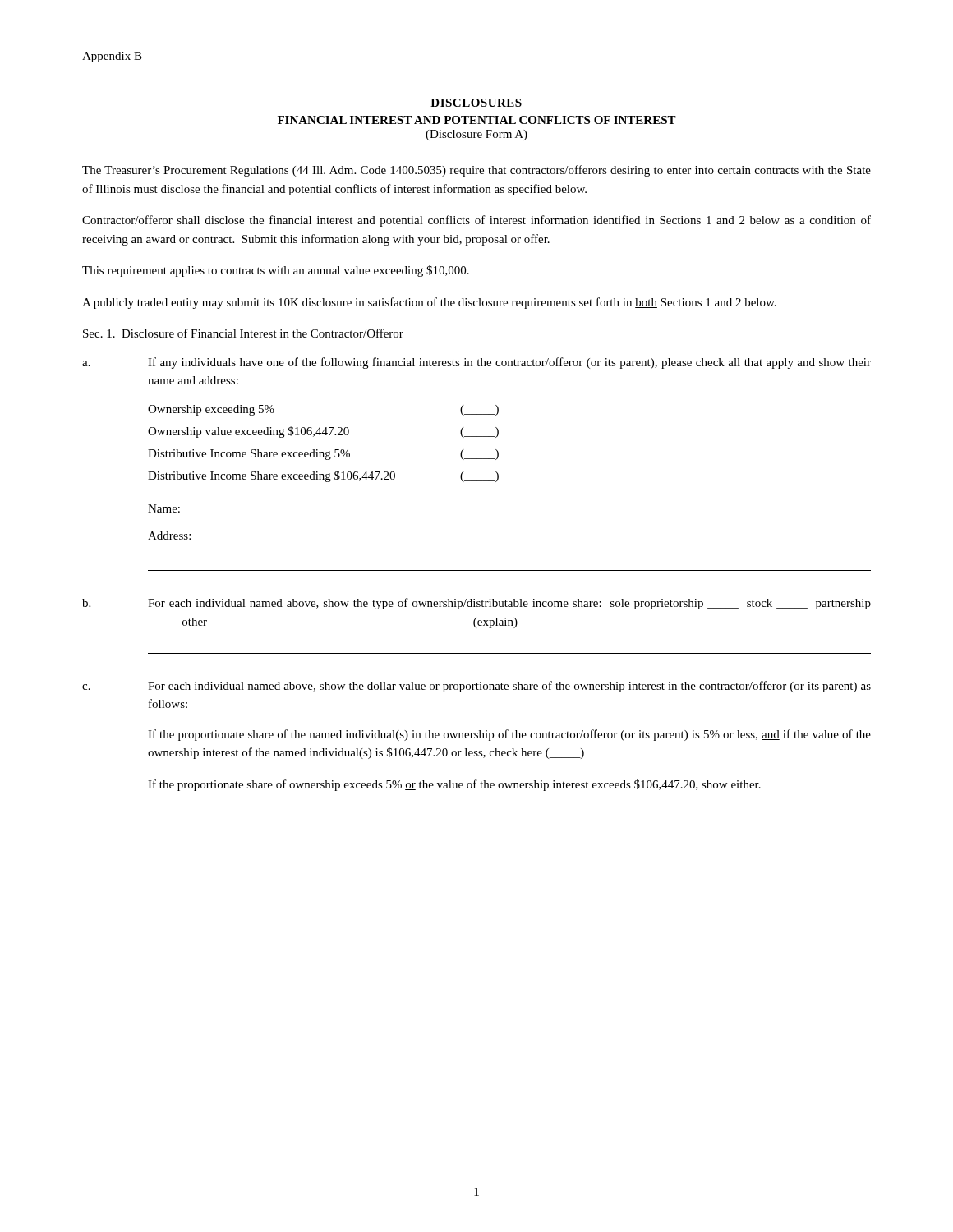Click on the region starting "The Treasurer’s Procurement Regulations"
The image size is (953, 1232).
pos(476,179)
